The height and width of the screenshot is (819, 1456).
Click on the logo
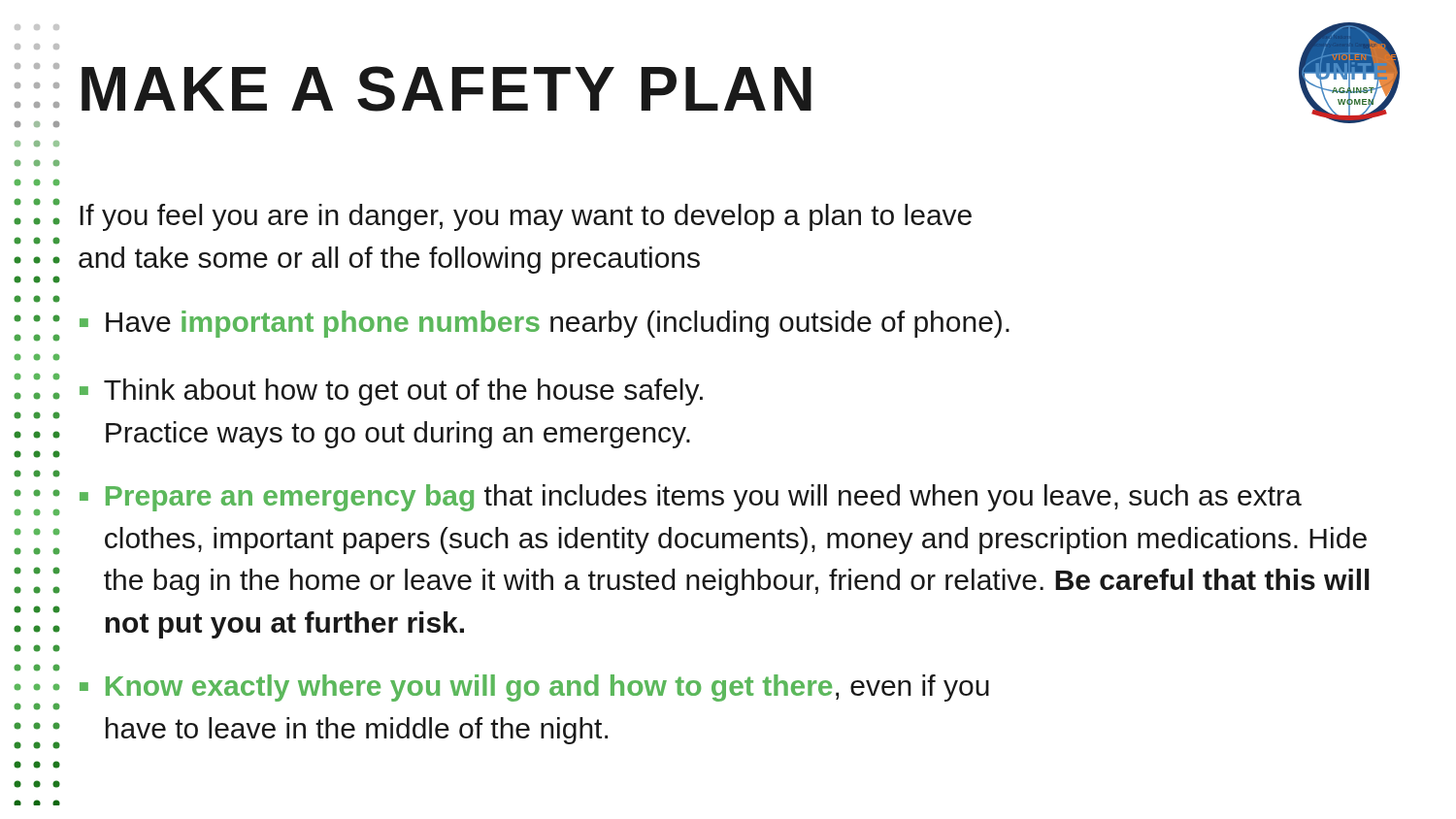click(x=1349, y=73)
